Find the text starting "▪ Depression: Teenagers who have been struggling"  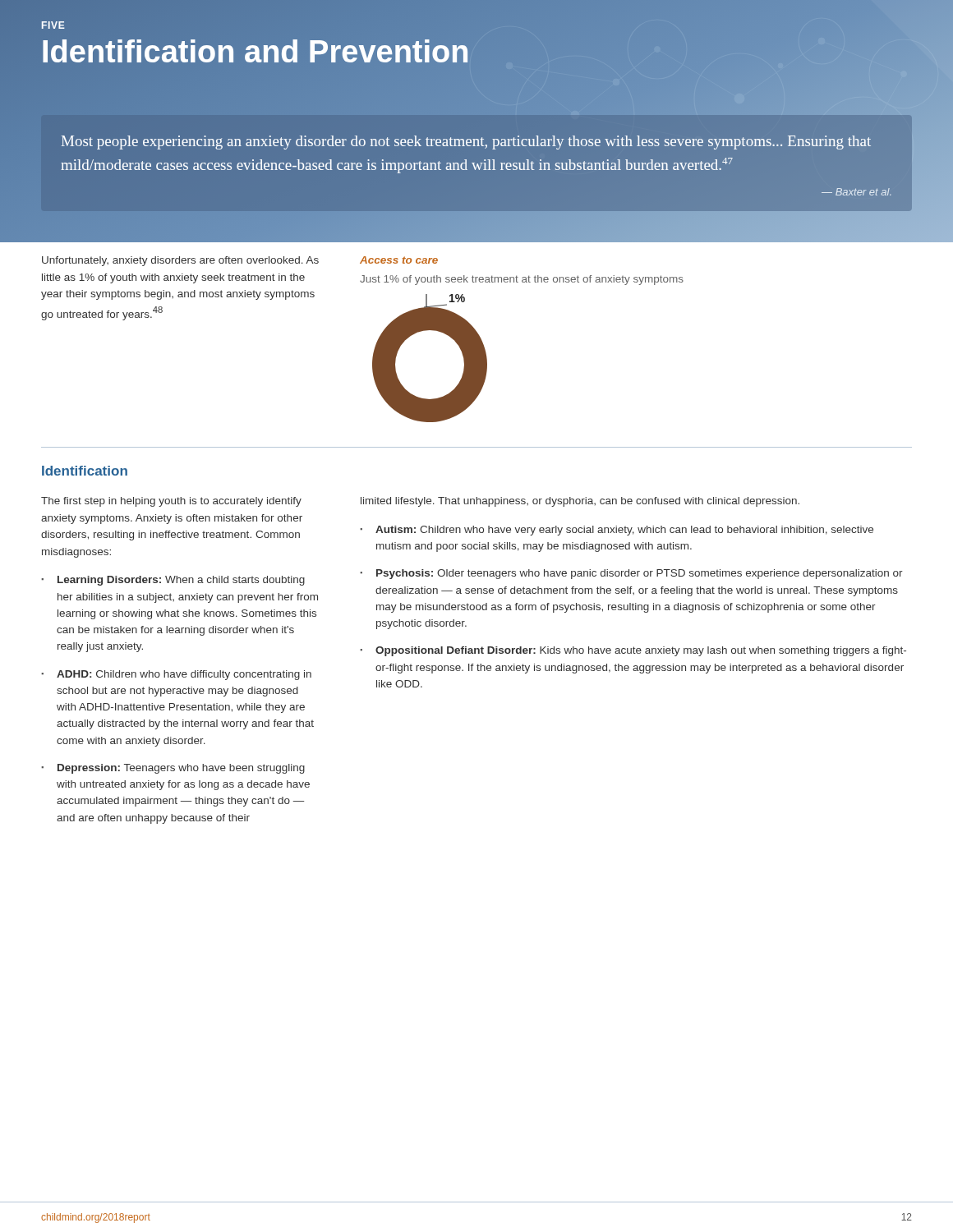181,793
